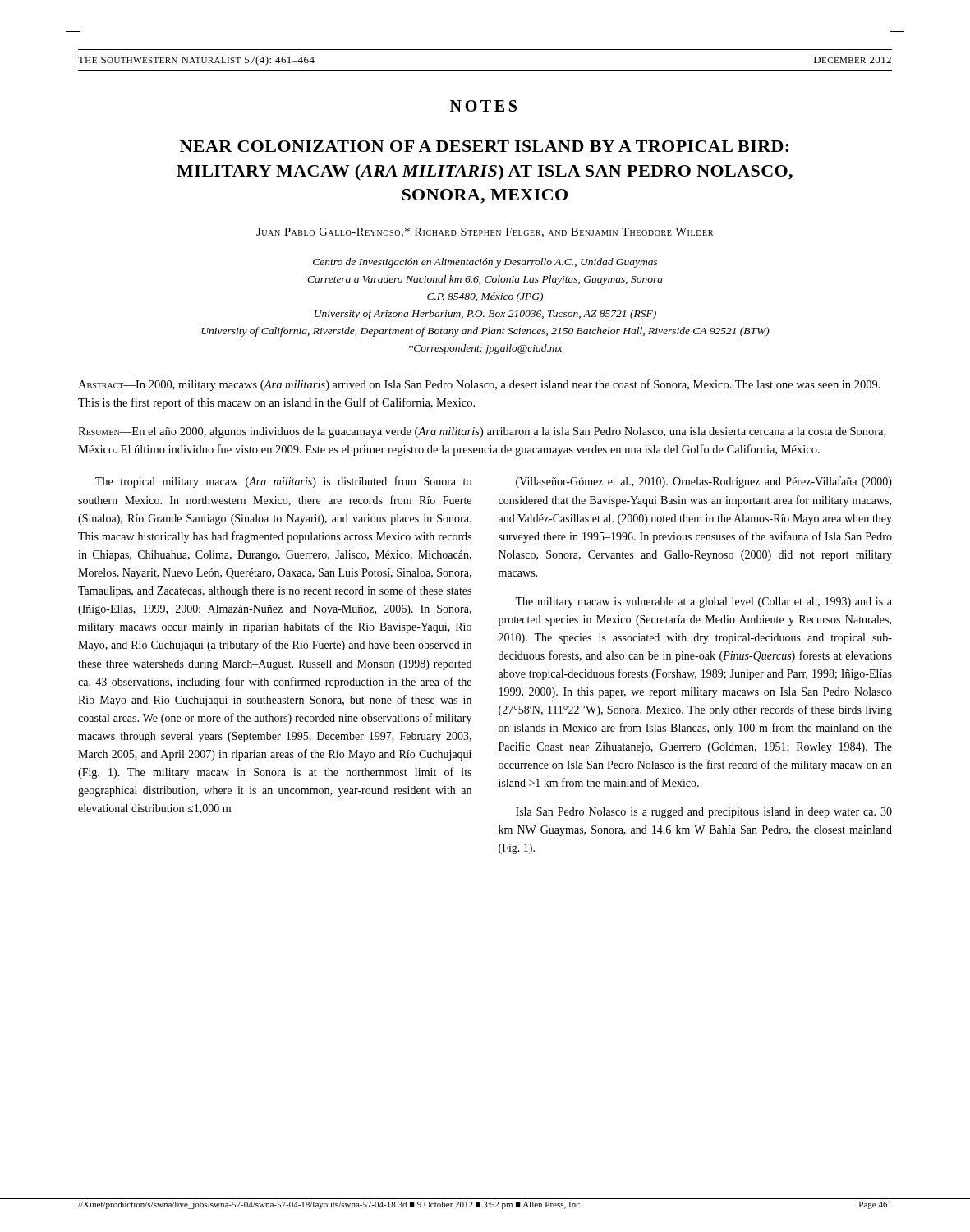Navigate to the region starting "Resumen—En el año 2000, algunos individuos de"
The image size is (970, 1232).
[482, 440]
